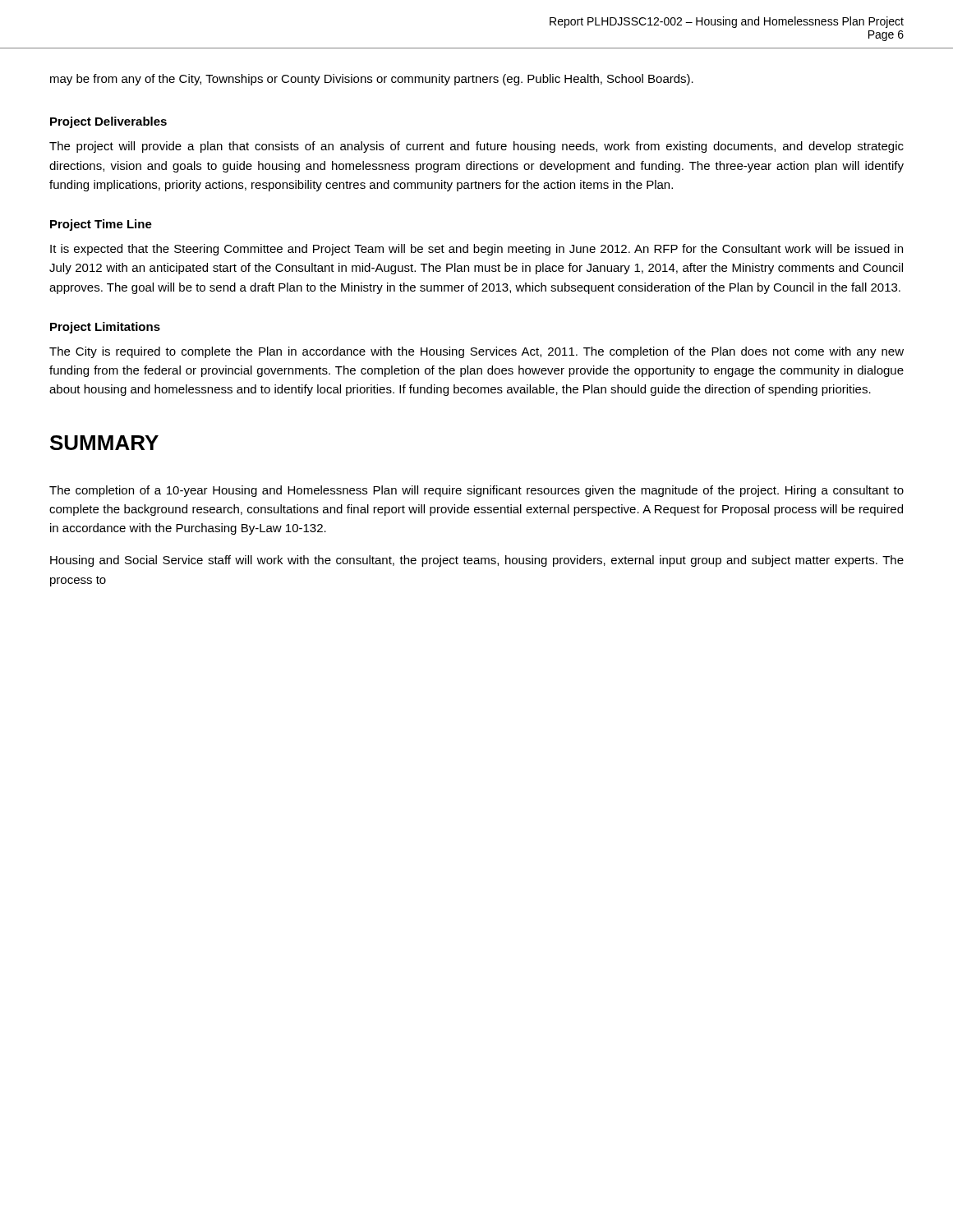Locate the section header with the text "Project Time Line"

(x=101, y=224)
